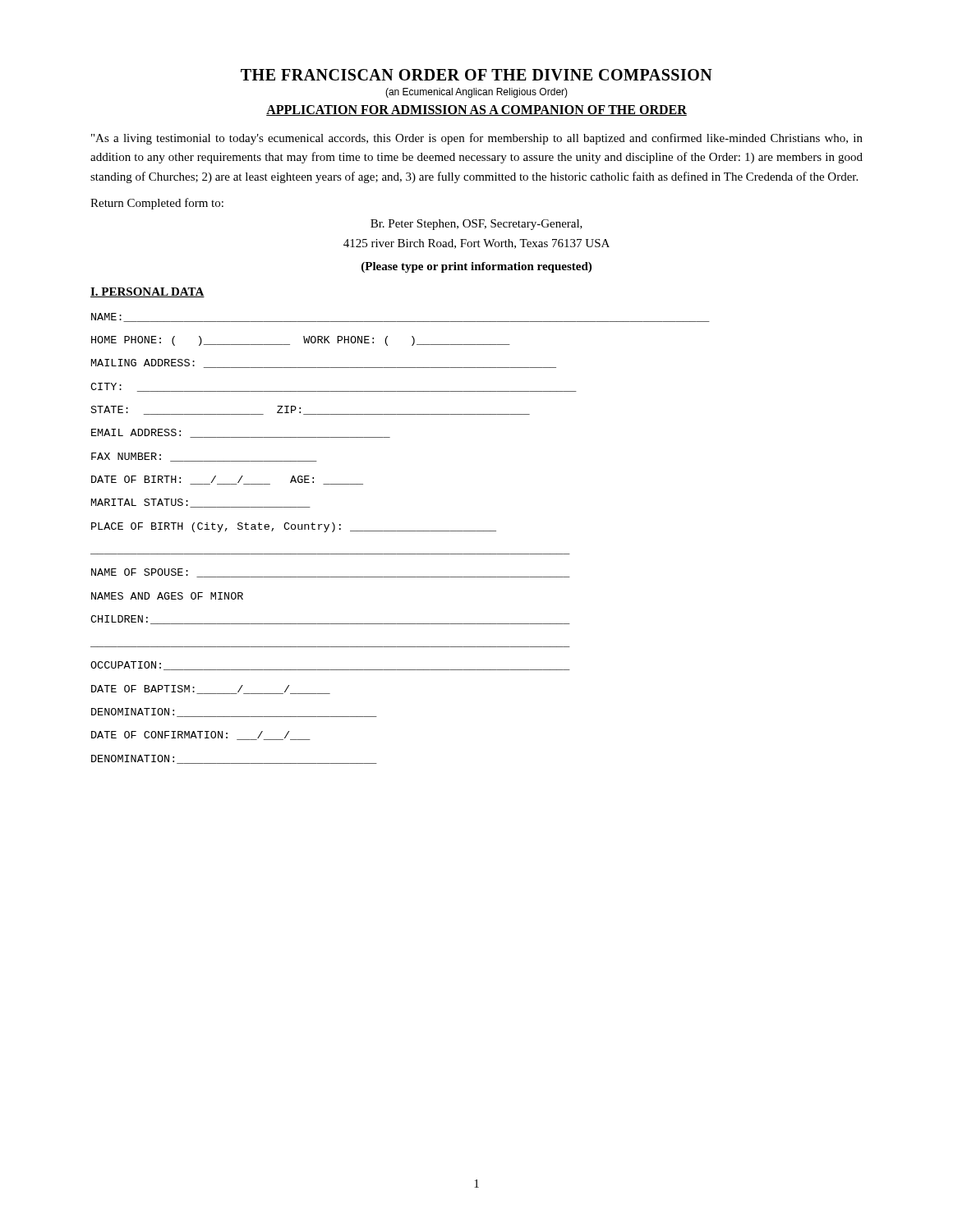Navigate to the element starting "I. PERSONAL DATA"

(147, 291)
